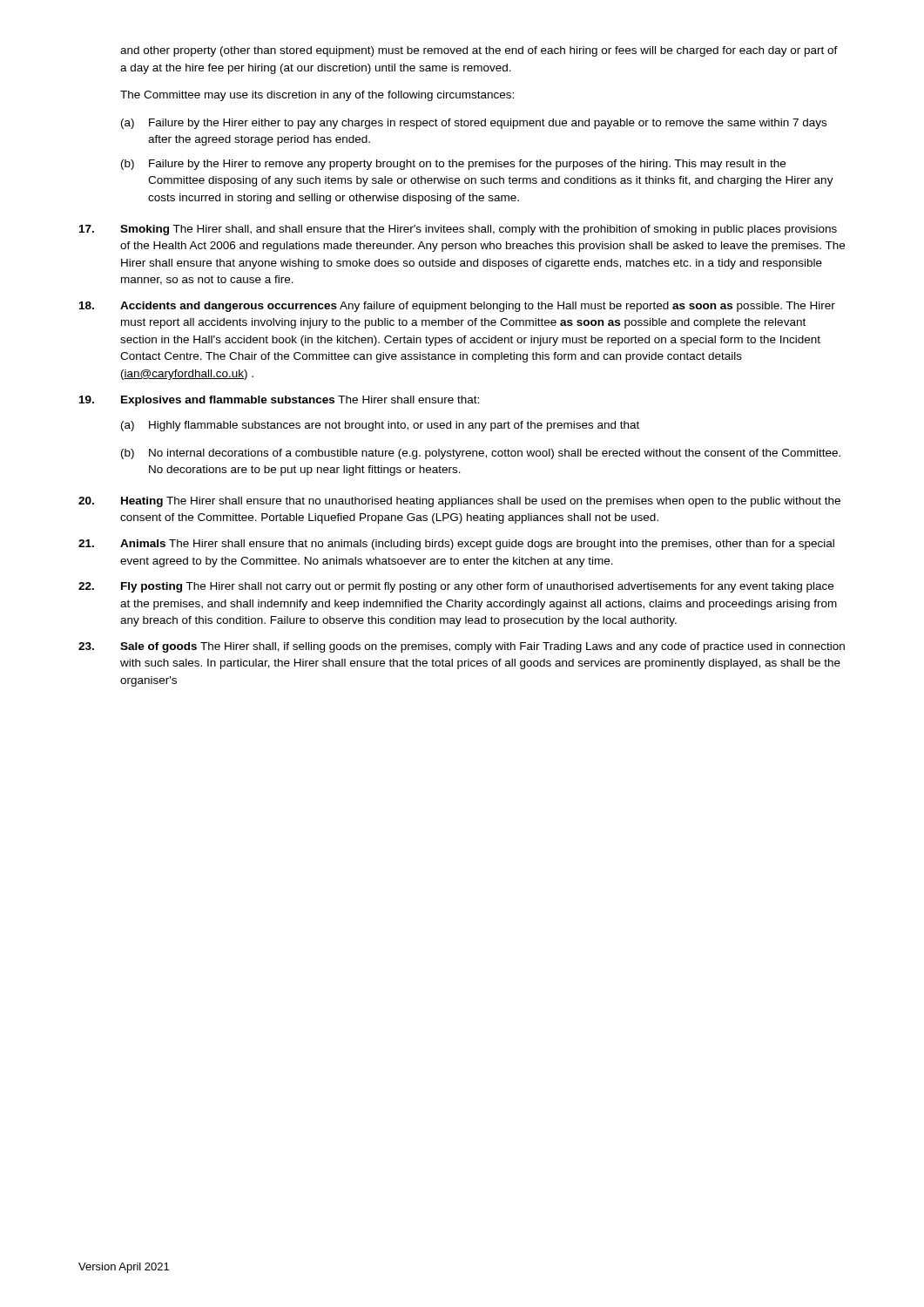Select the text block starting "17. Smoking The Hirer shall, and shall ensure"
The height and width of the screenshot is (1307, 924).
(462, 254)
